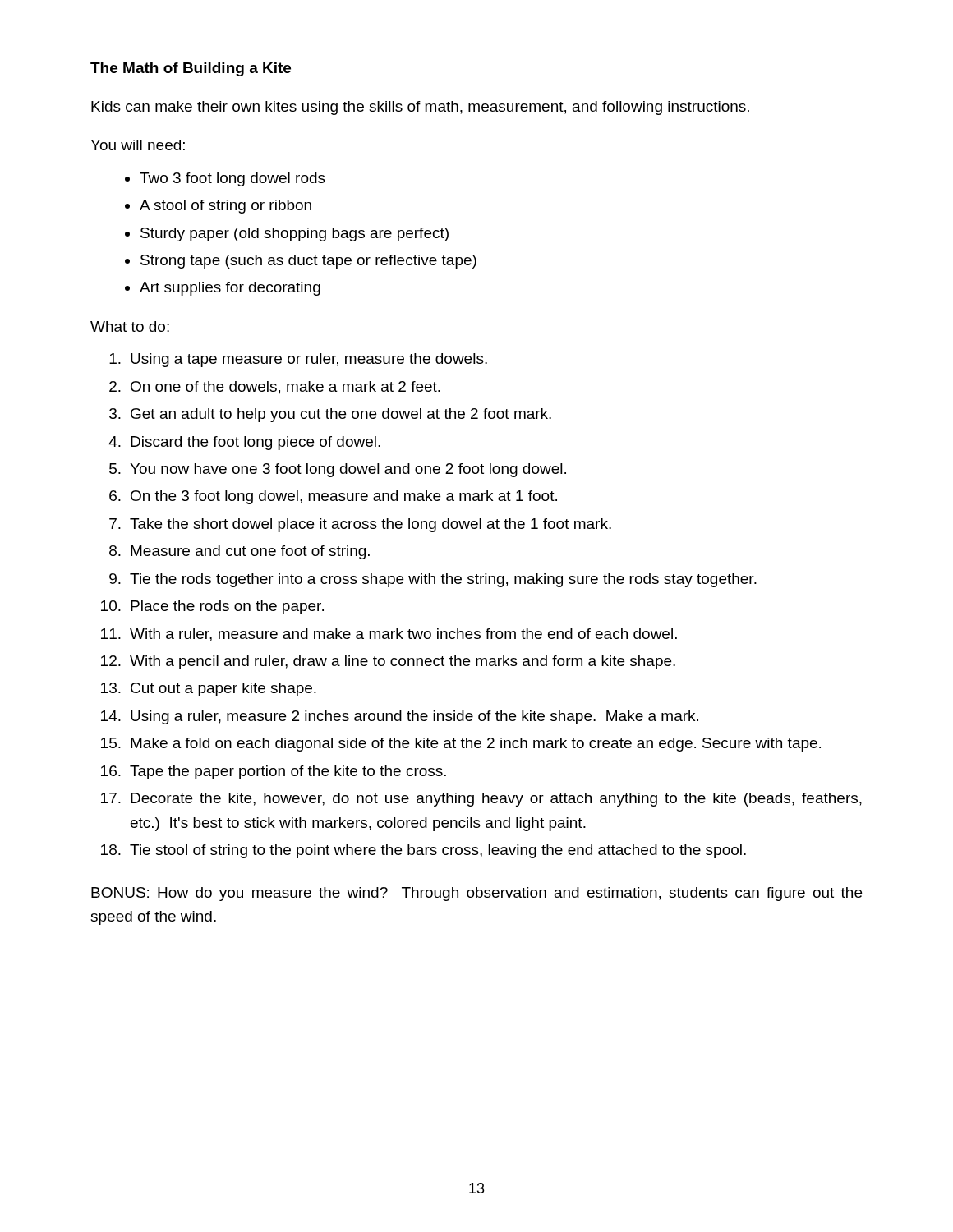
Task: Click on the text starting "BONUS: How do you"
Action: click(x=476, y=904)
